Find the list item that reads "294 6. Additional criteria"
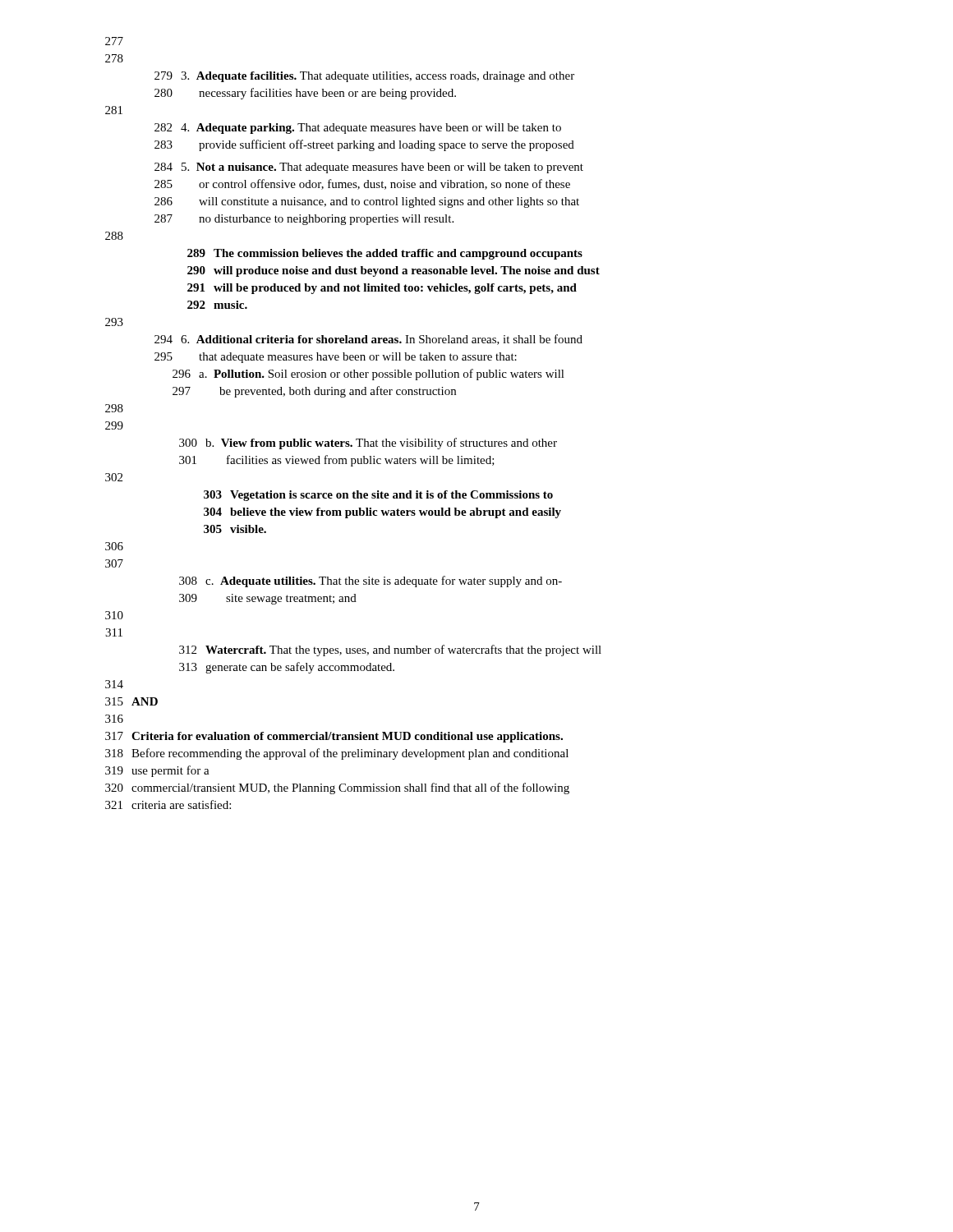 pyautogui.click(x=505, y=366)
